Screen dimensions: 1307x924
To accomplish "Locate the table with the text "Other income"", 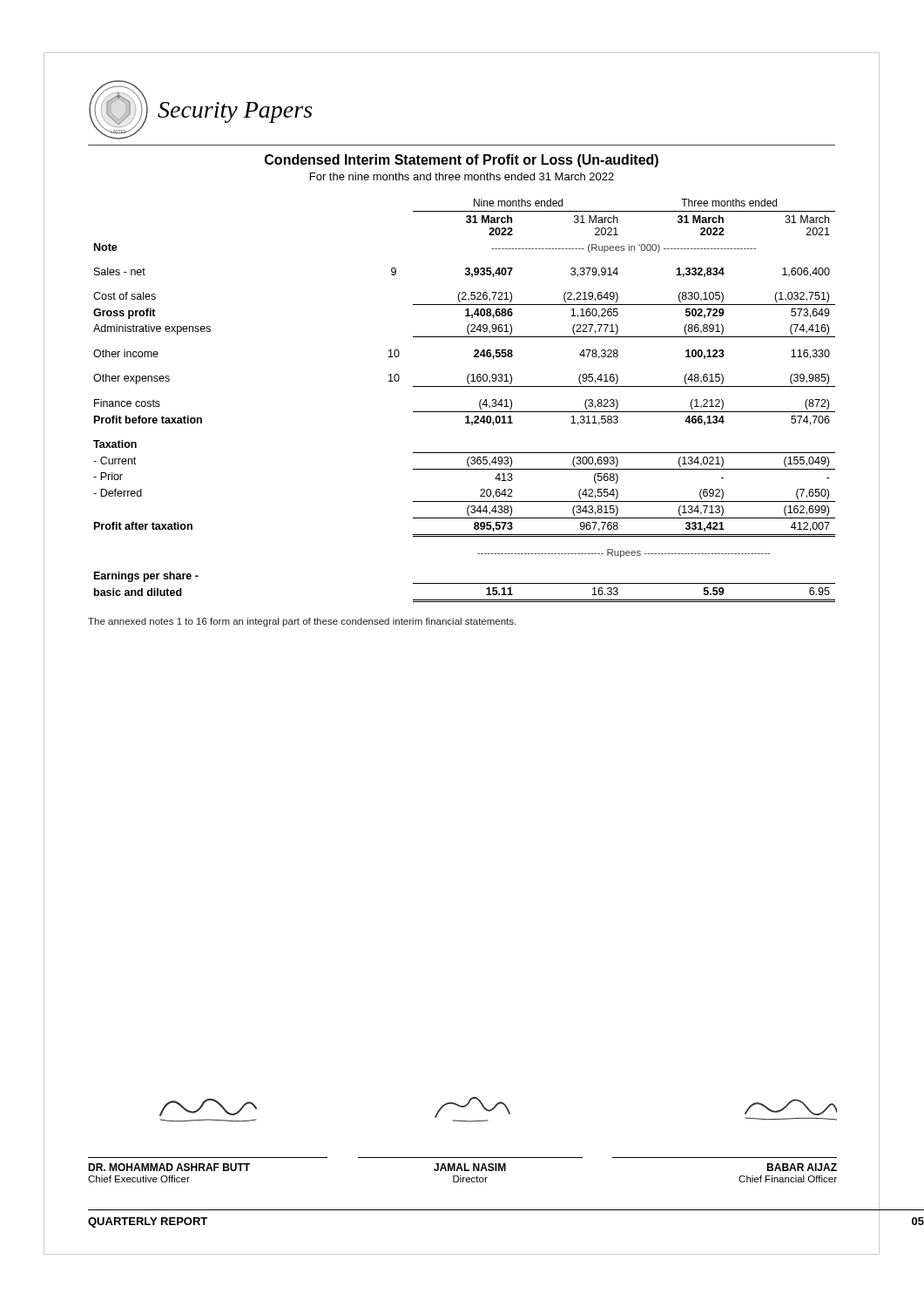I will (x=462, y=399).
